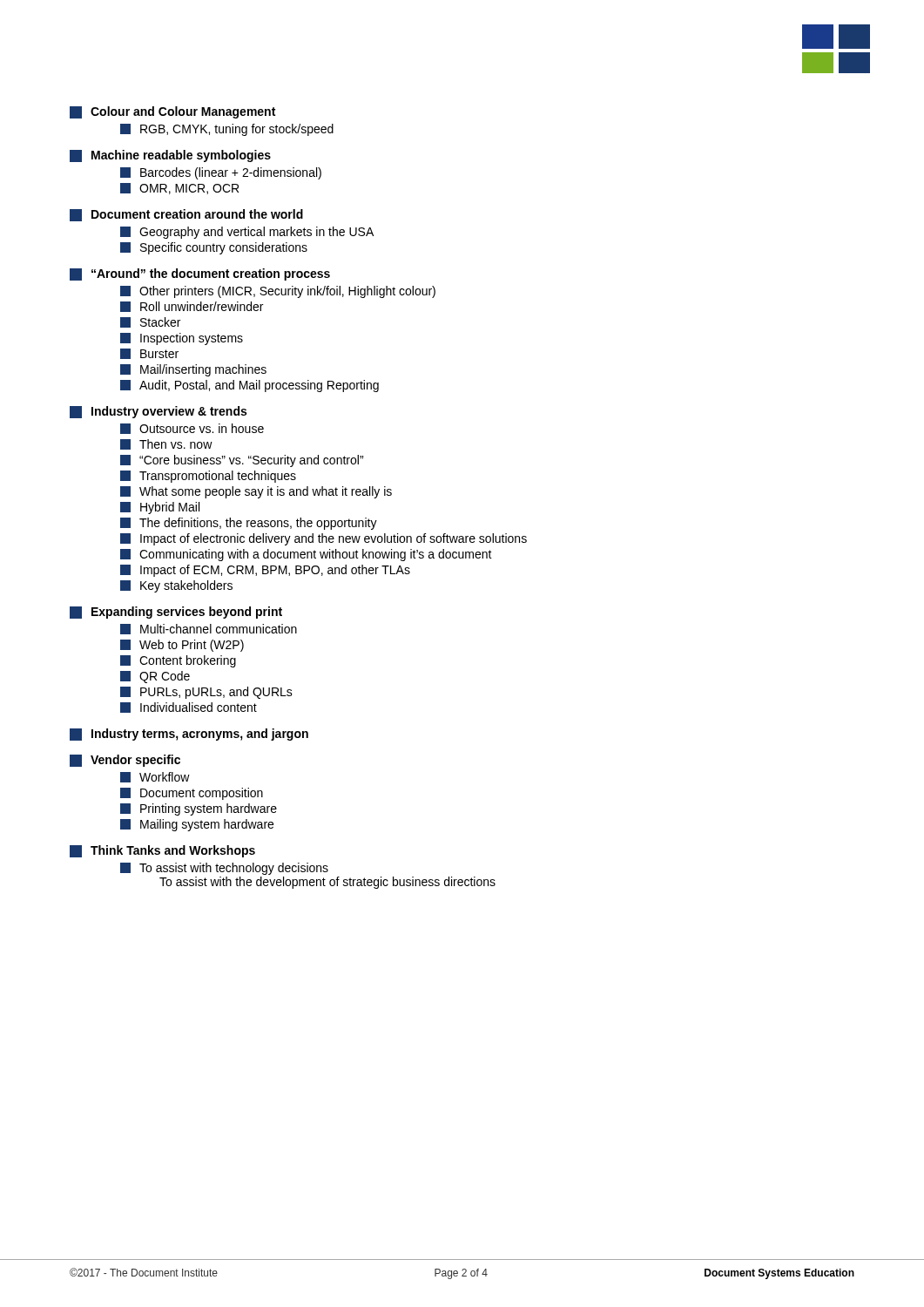Point to the block beginning "Other printers (MICR,"
This screenshot has width=924, height=1307.
[278, 291]
